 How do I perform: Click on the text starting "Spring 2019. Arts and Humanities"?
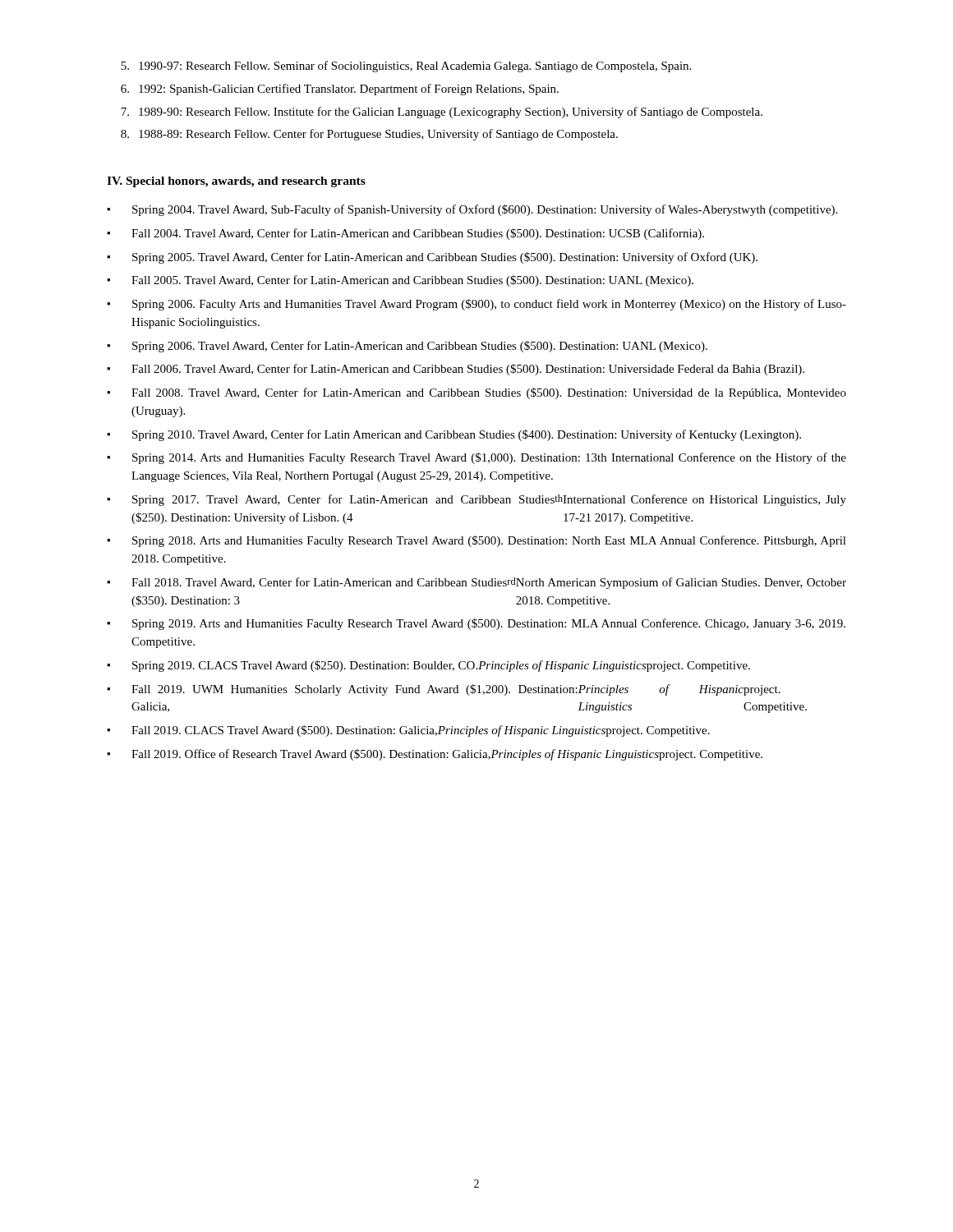click(x=476, y=633)
